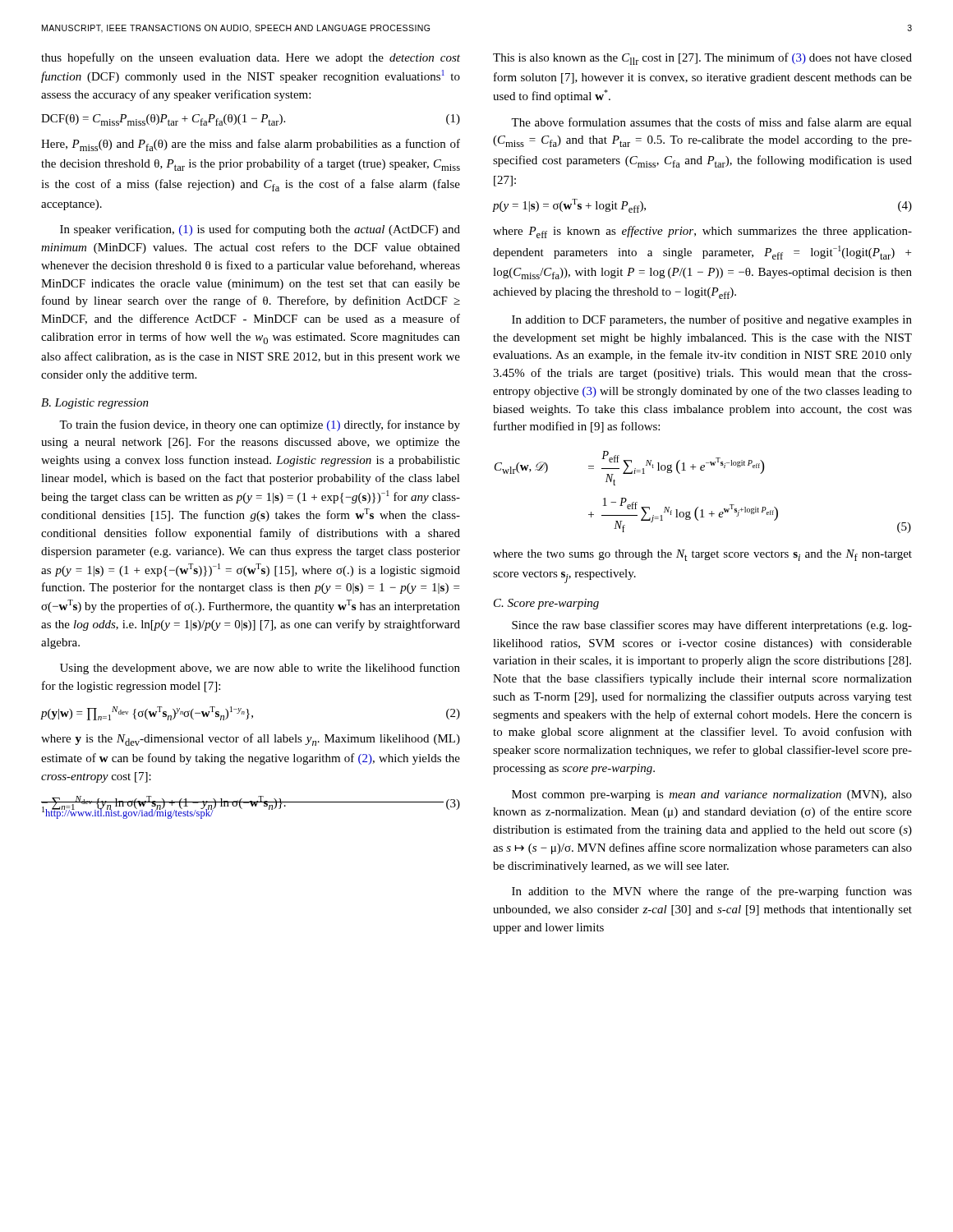
Task: Select the region starting "Most common pre-warping is mean"
Action: pyautogui.click(x=702, y=830)
